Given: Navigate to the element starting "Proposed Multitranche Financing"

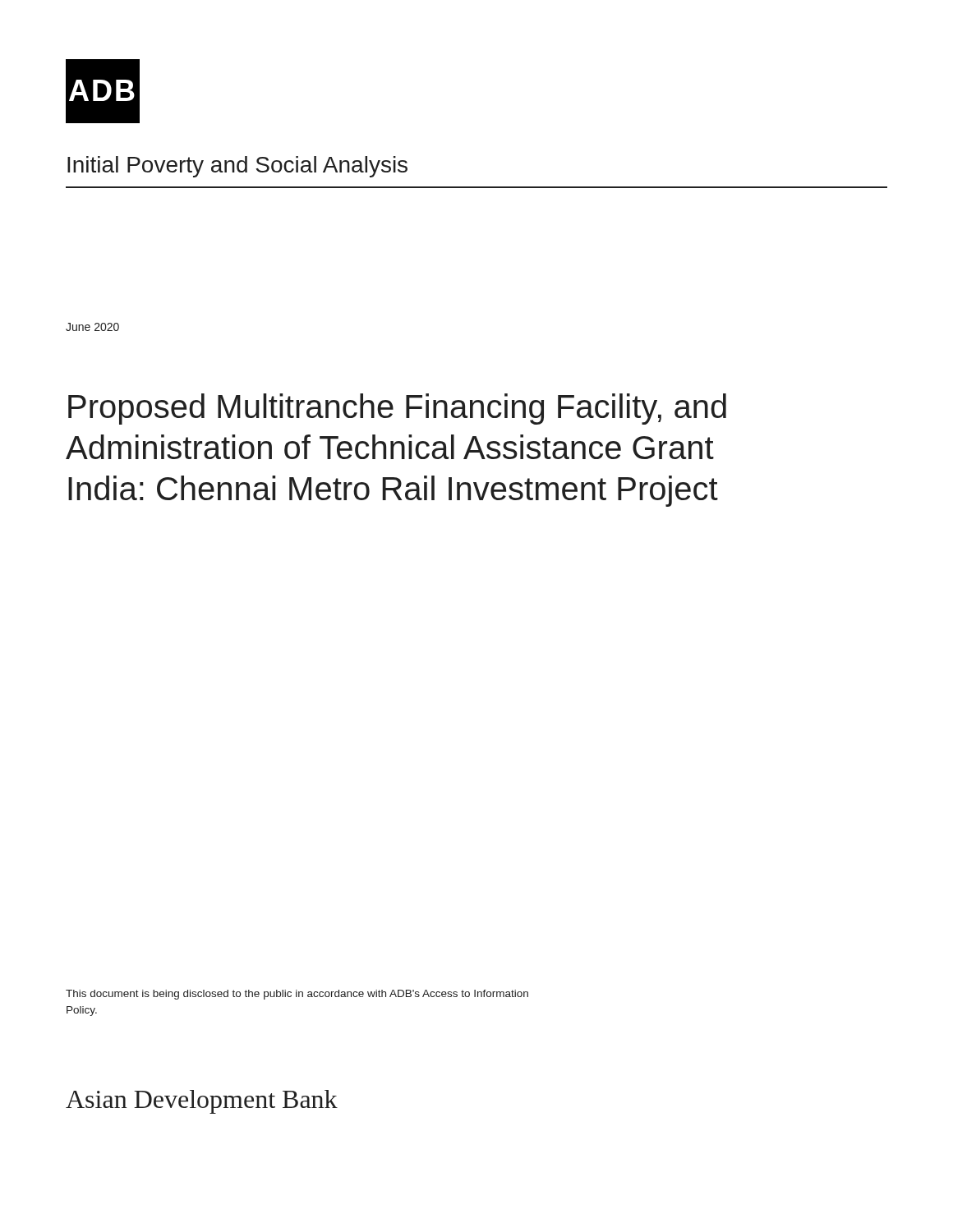Looking at the screenshot, I should [476, 448].
